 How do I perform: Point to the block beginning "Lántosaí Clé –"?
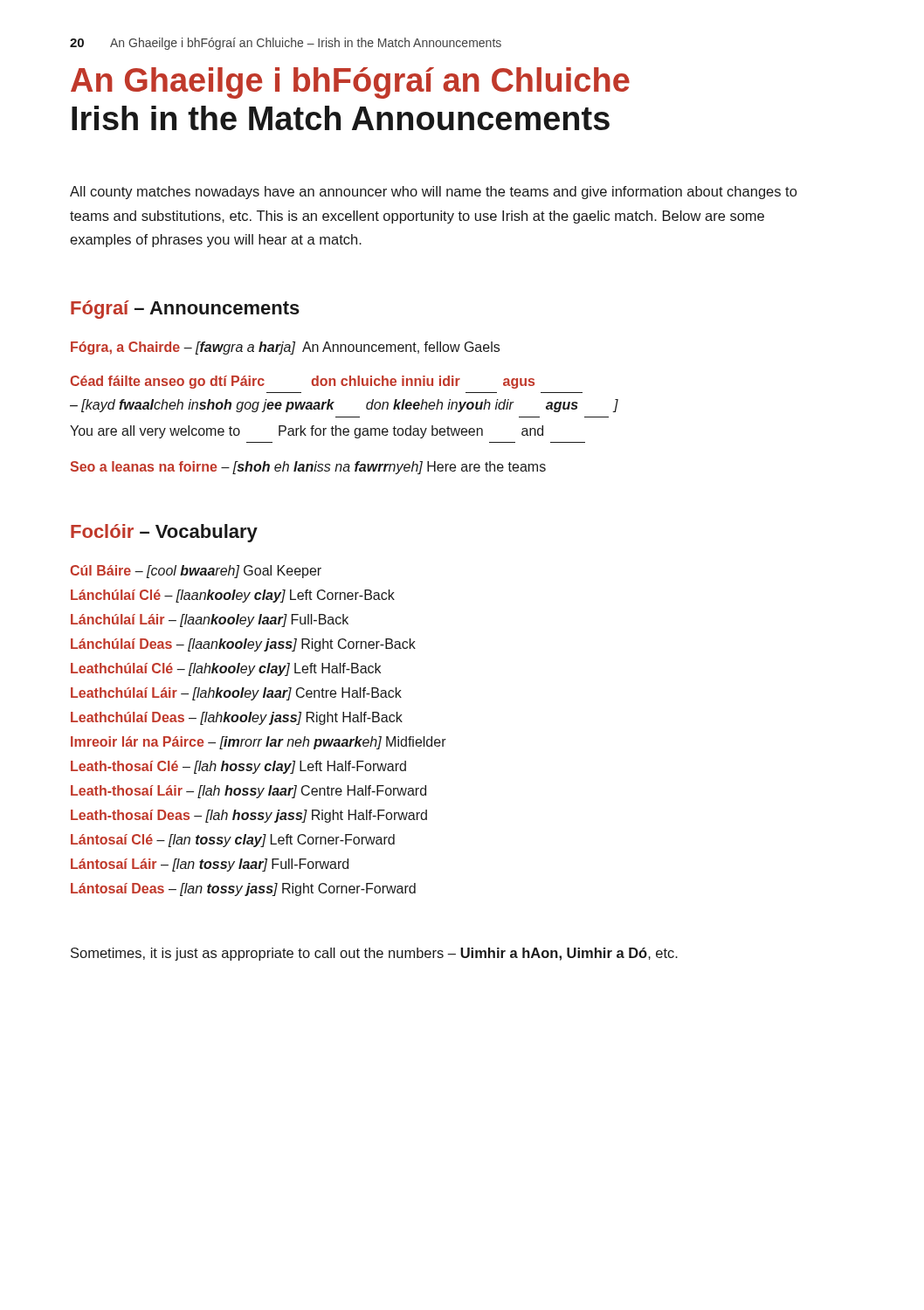pyautogui.click(x=233, y=840)
